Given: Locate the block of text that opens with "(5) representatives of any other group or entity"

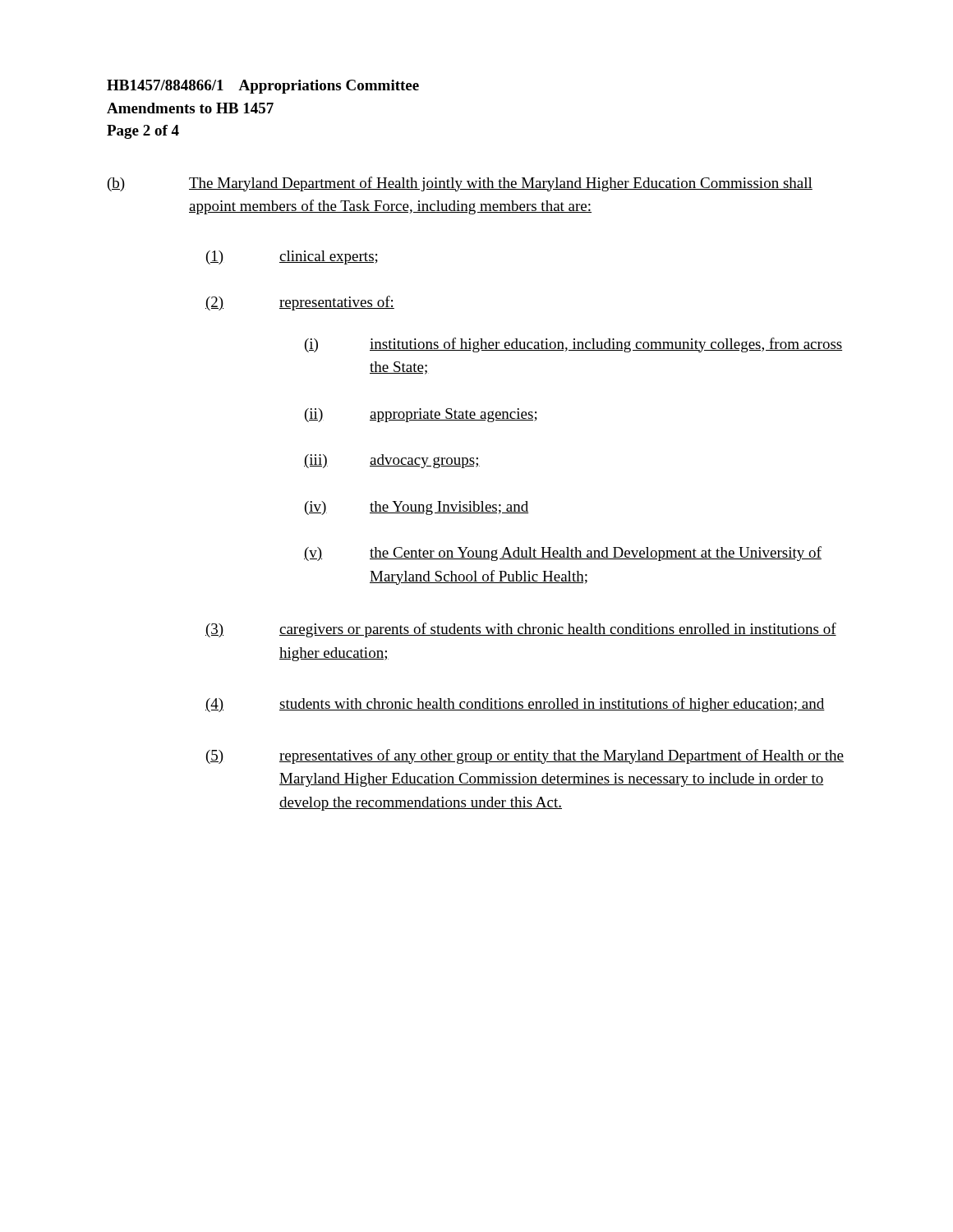Looking at the screenshot, I should (x=526, y=779).
